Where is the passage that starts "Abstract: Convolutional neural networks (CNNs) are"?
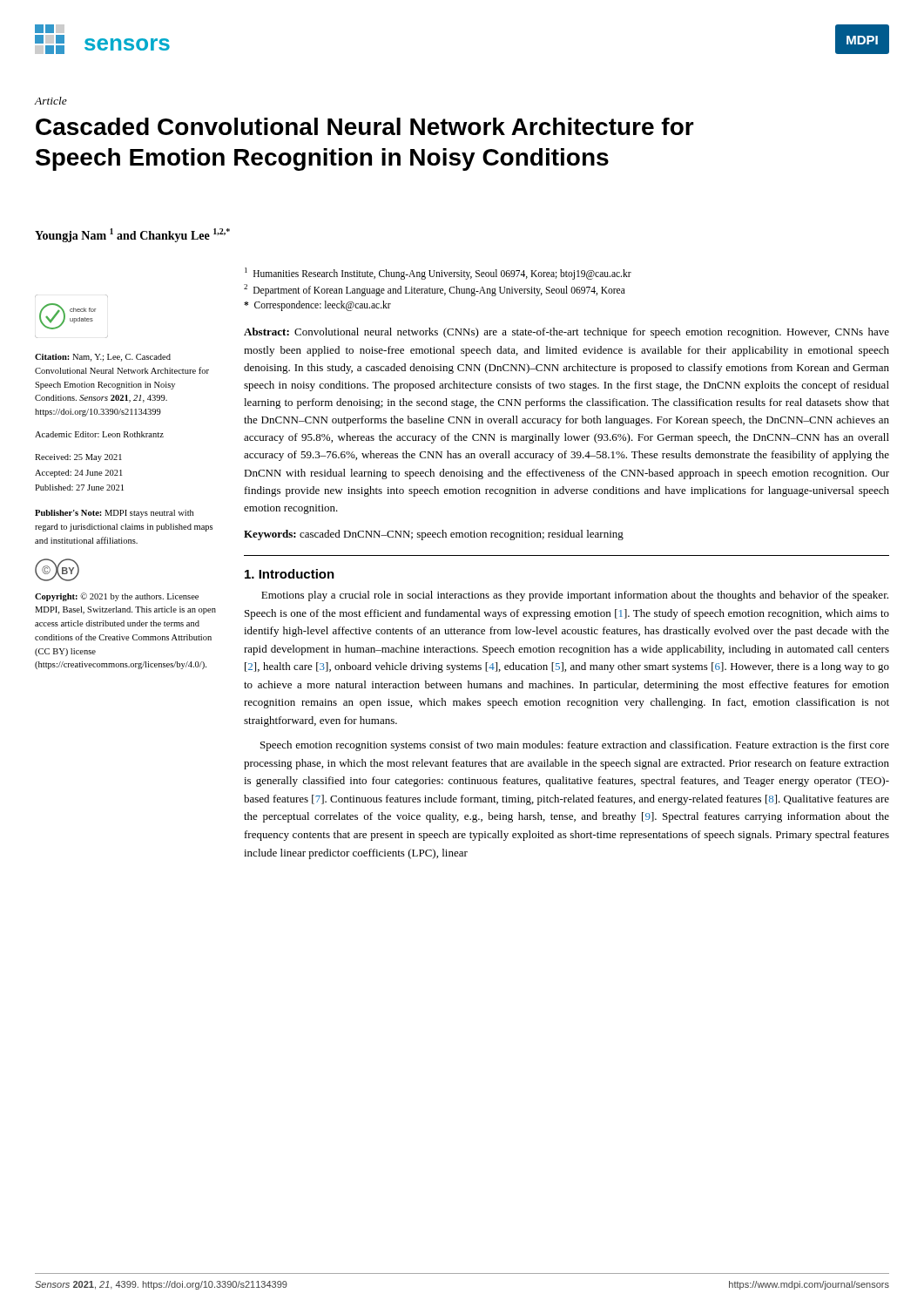The image size is (924, 1307). pyautogui.click(x=567, y=420)
